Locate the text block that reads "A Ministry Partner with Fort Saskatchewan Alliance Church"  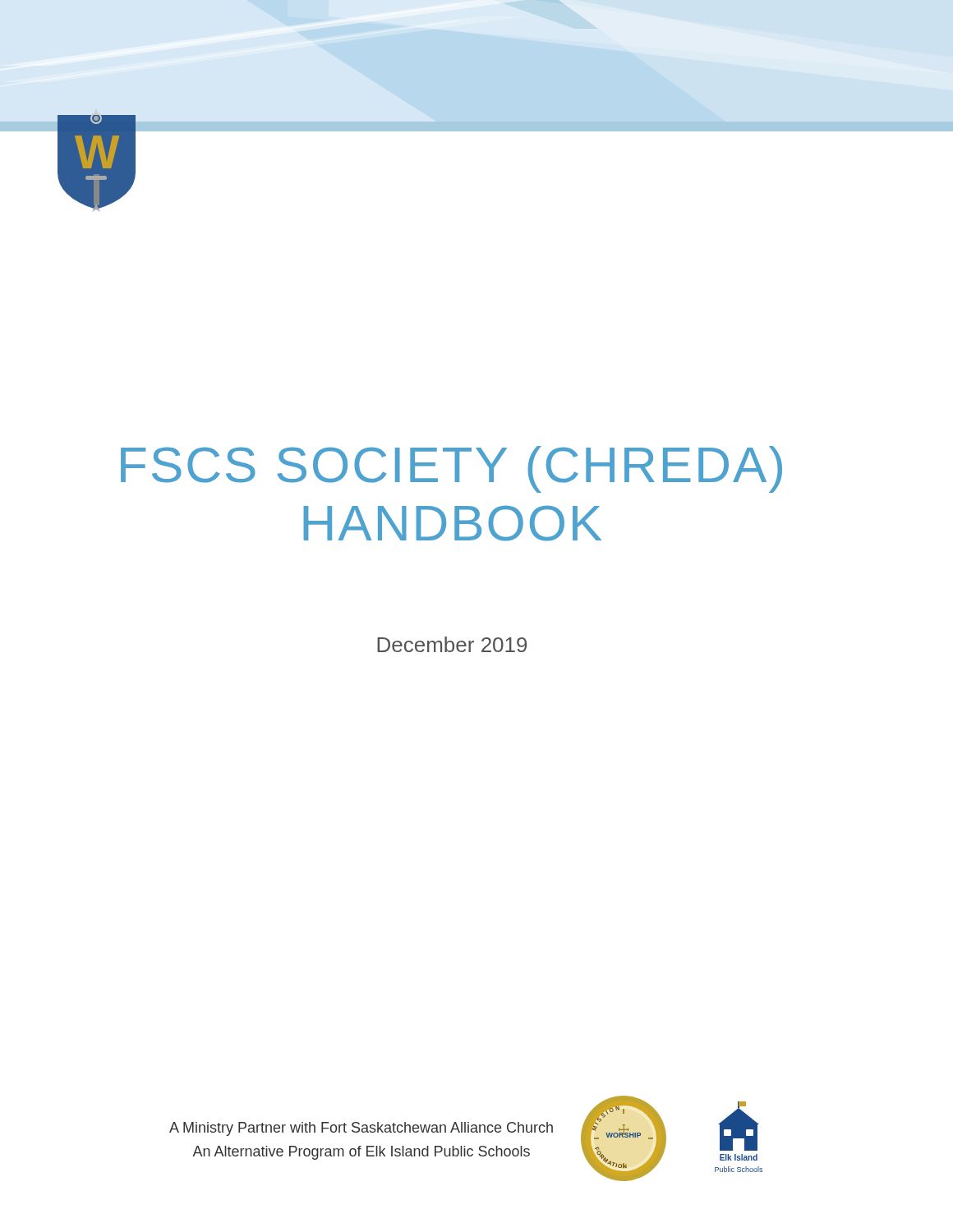coord(361,1140)
